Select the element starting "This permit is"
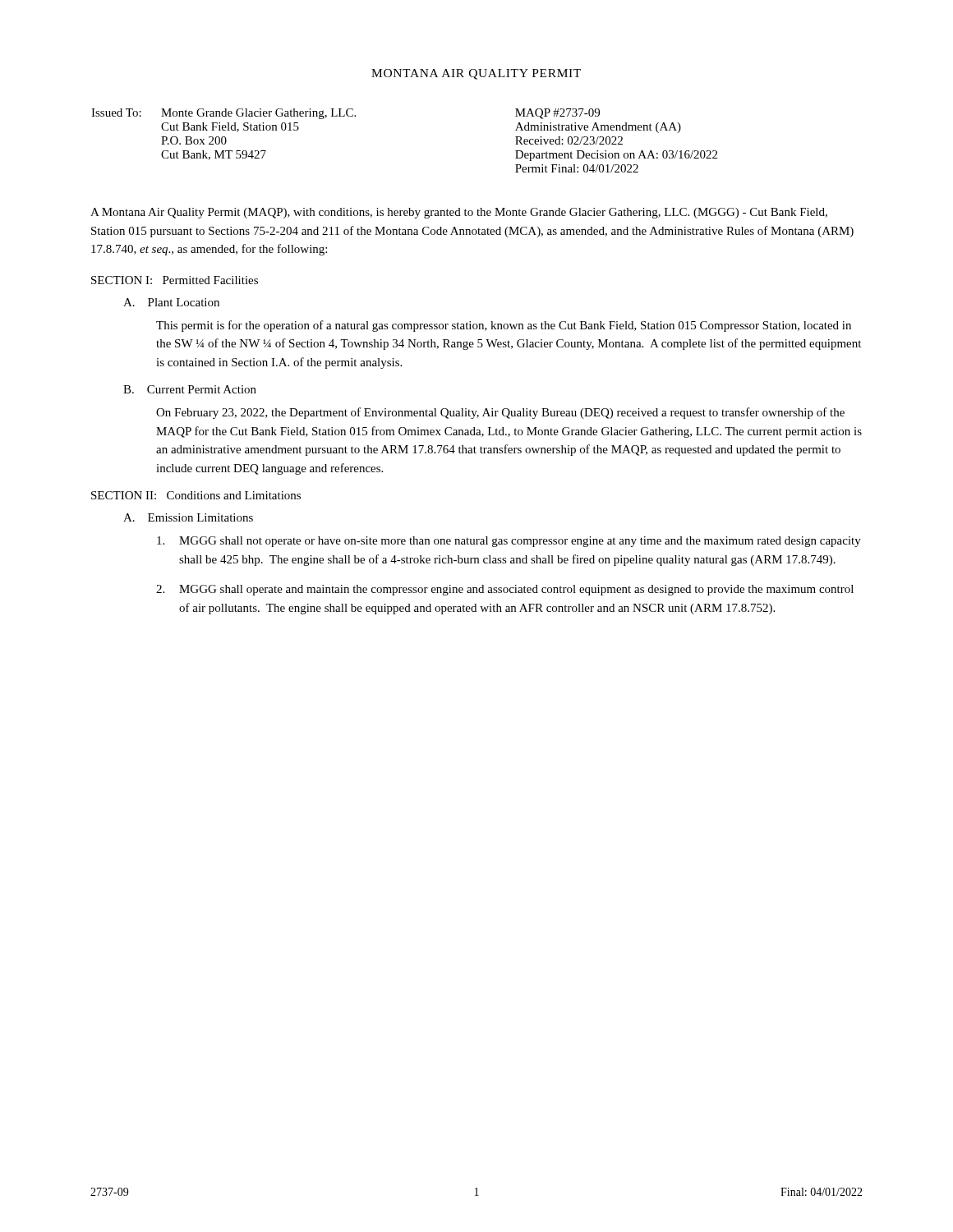The height and width of the screenshot is (1232, 953). [509, 343]
